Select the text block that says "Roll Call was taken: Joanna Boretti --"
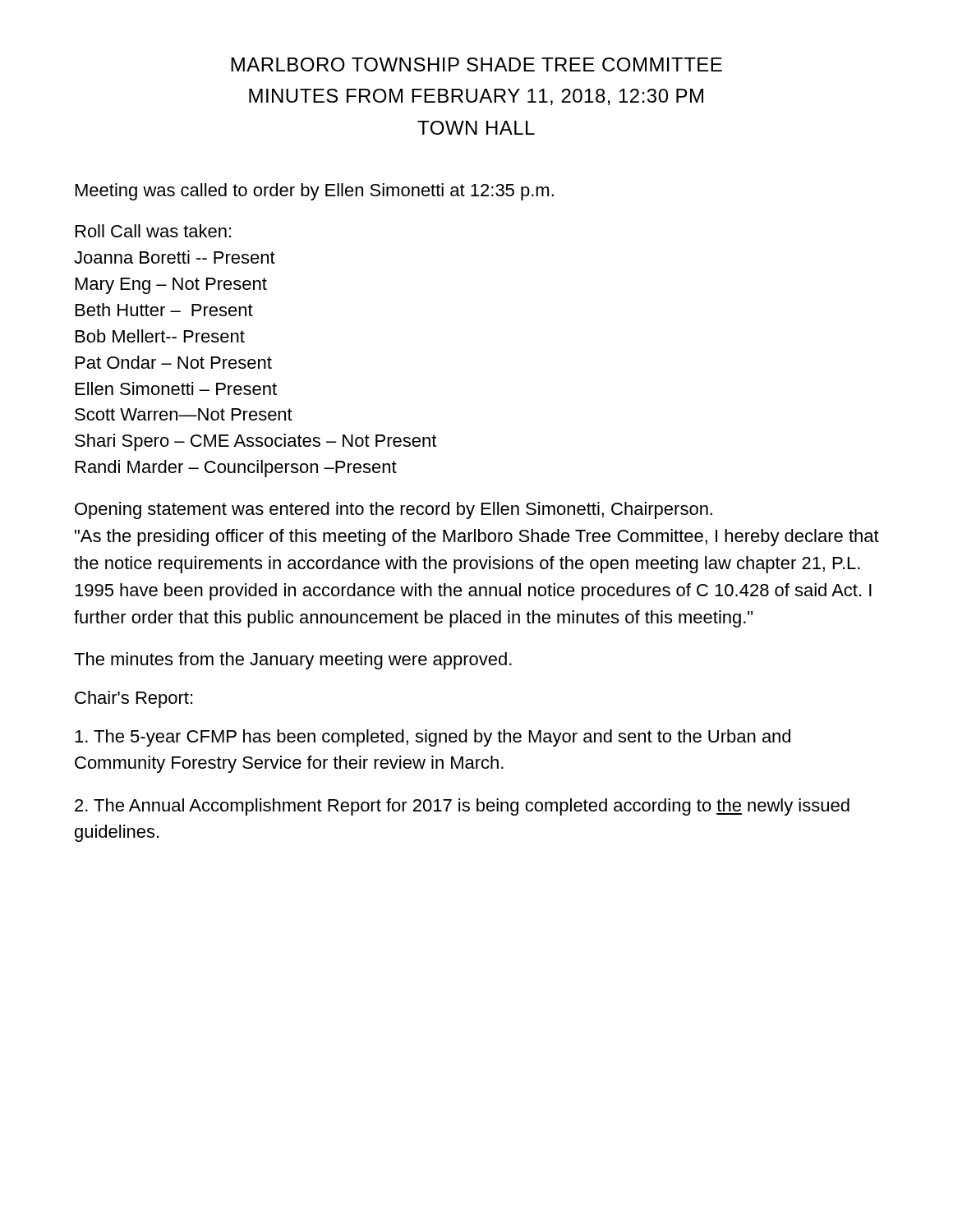This screenshot has width=953, height=1232. pos(153,231)
